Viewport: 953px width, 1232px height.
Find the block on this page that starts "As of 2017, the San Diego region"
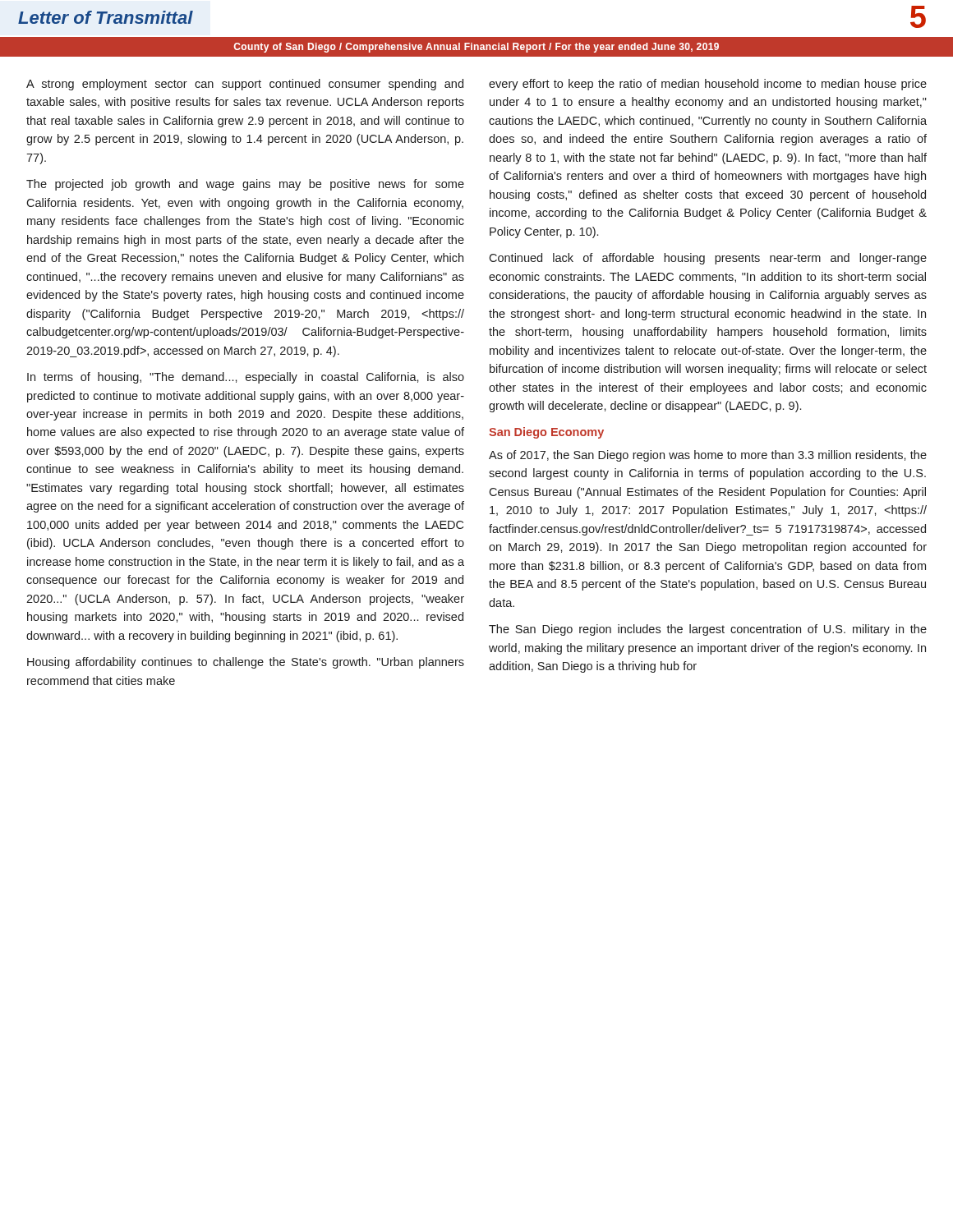(x=708, y=529)
